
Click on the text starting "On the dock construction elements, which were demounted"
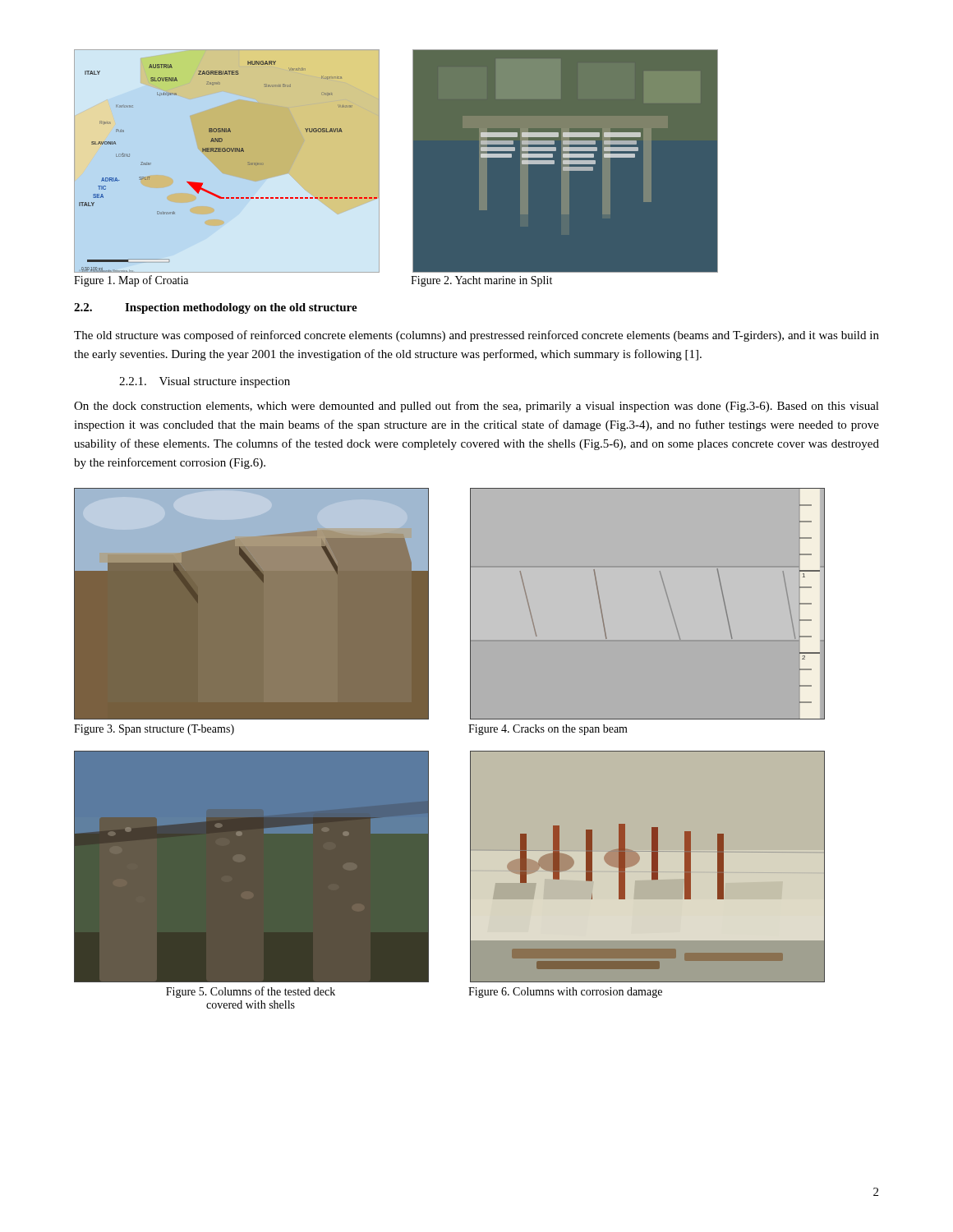pos(476,434)
